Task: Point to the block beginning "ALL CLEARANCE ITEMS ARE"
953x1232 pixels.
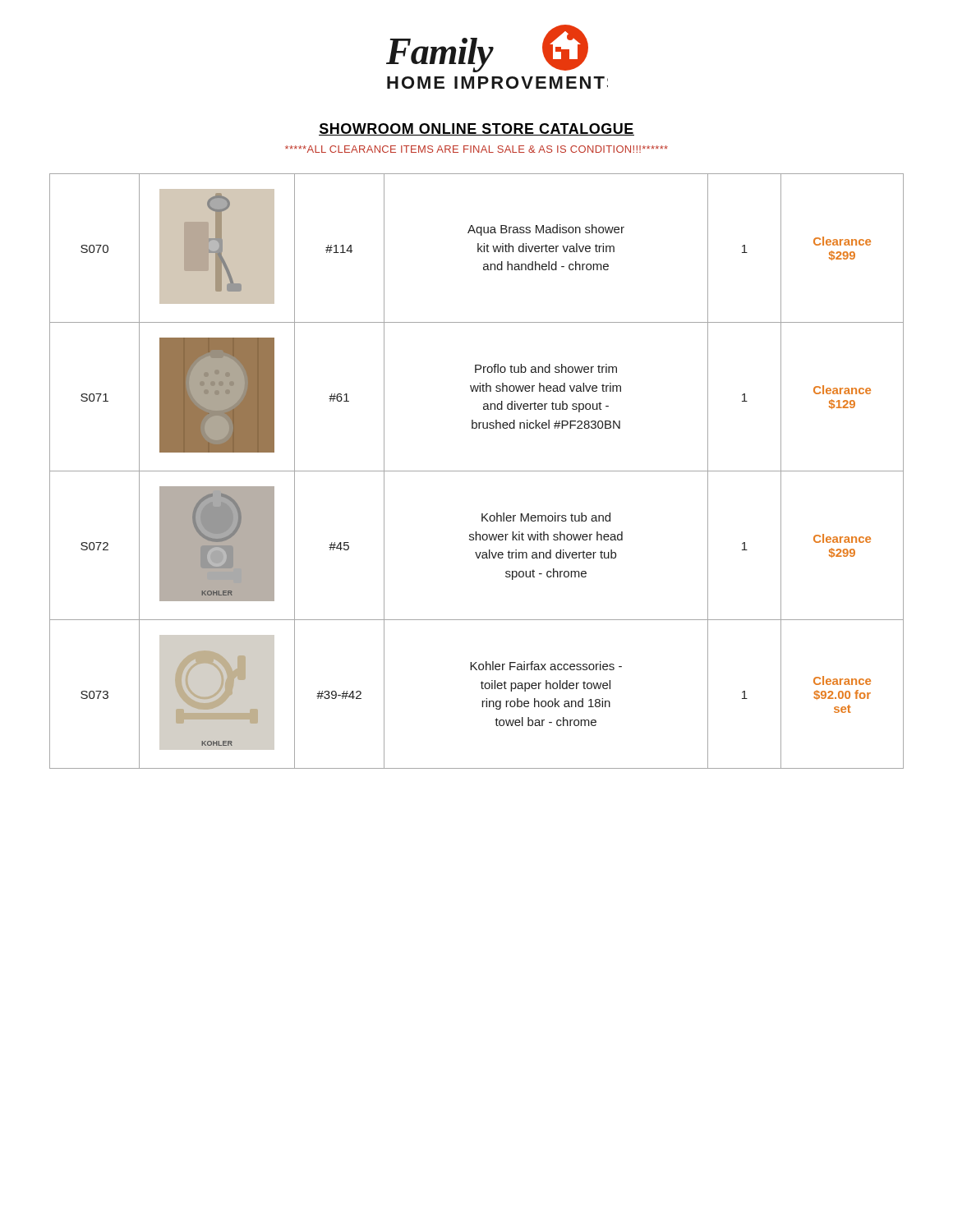Action: [x=476, y=149]
